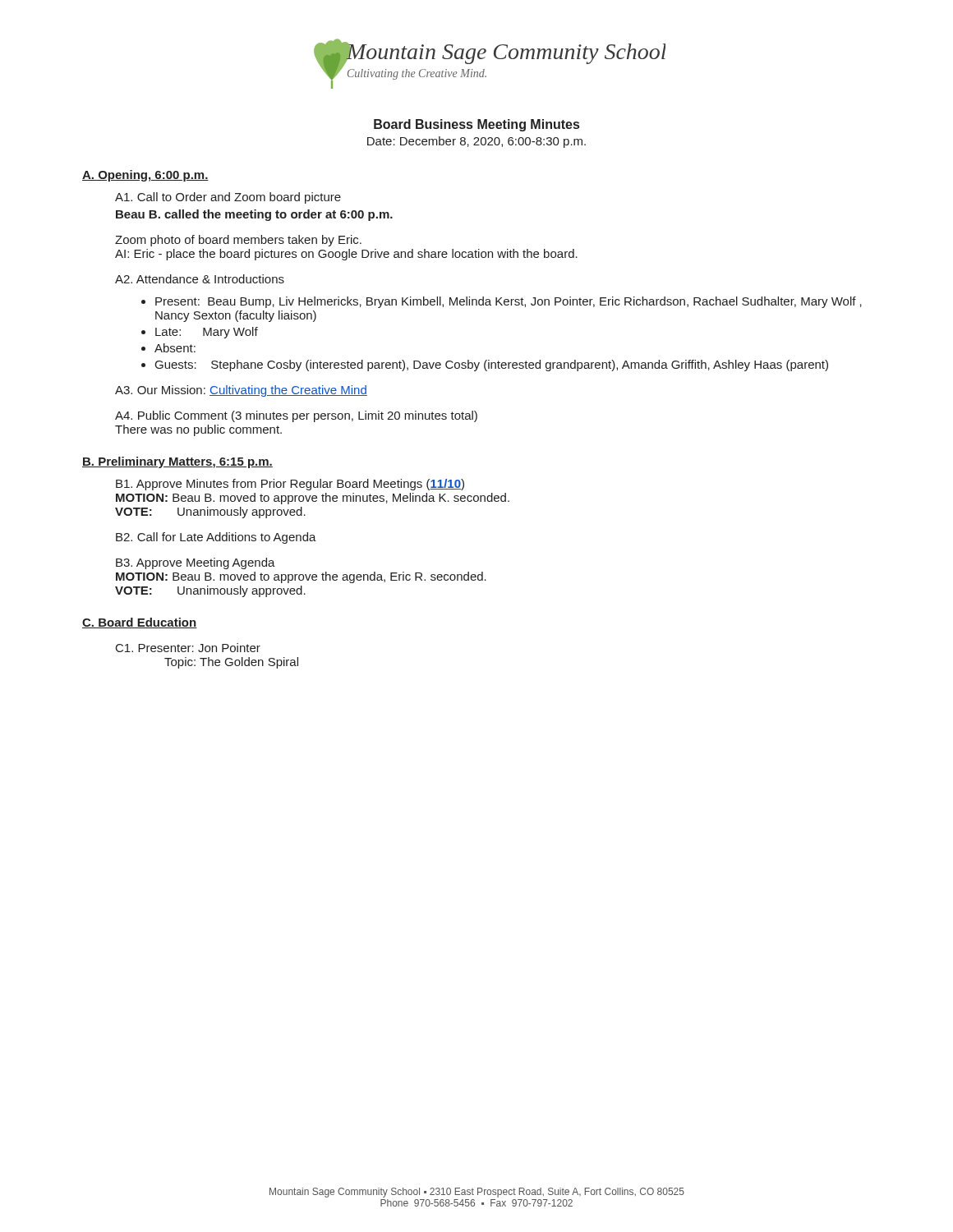Point to the passage starting "A4. Public Comment (3 minutes per"

coord(296,416)
